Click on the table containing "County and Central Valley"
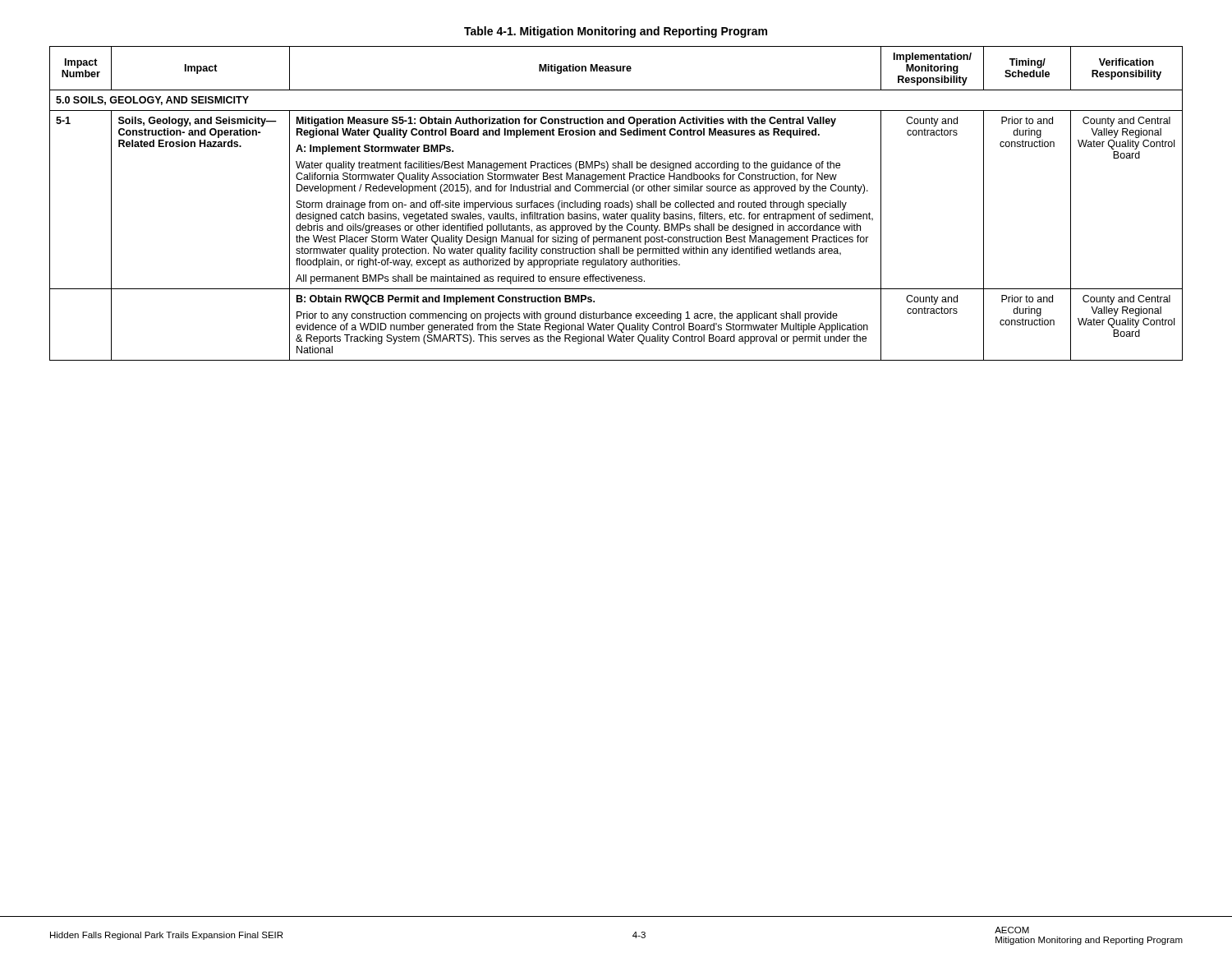This screenshot has height=953, width=1232. (x=616, y=203)
